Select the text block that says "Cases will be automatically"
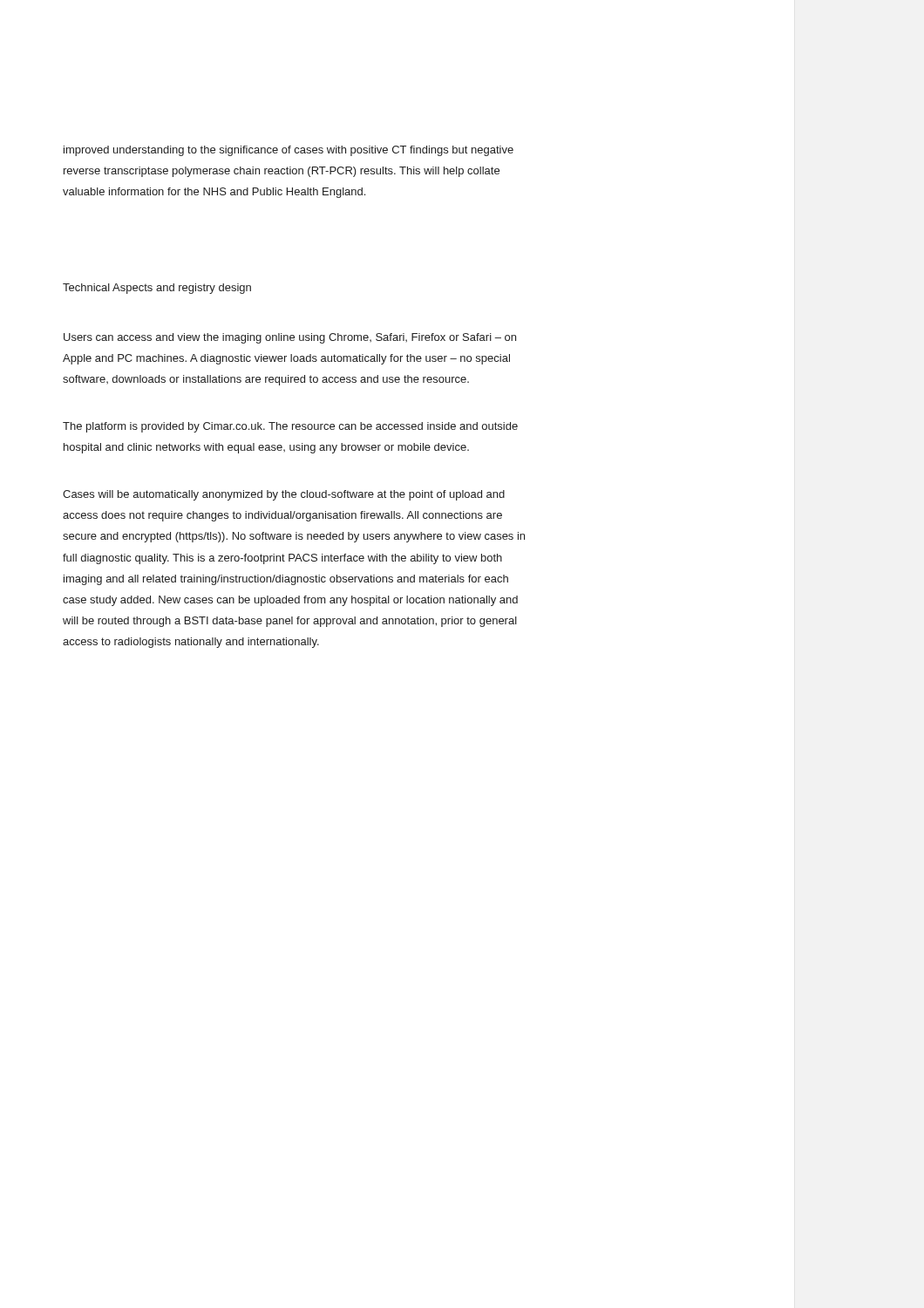 click(294, 568)
